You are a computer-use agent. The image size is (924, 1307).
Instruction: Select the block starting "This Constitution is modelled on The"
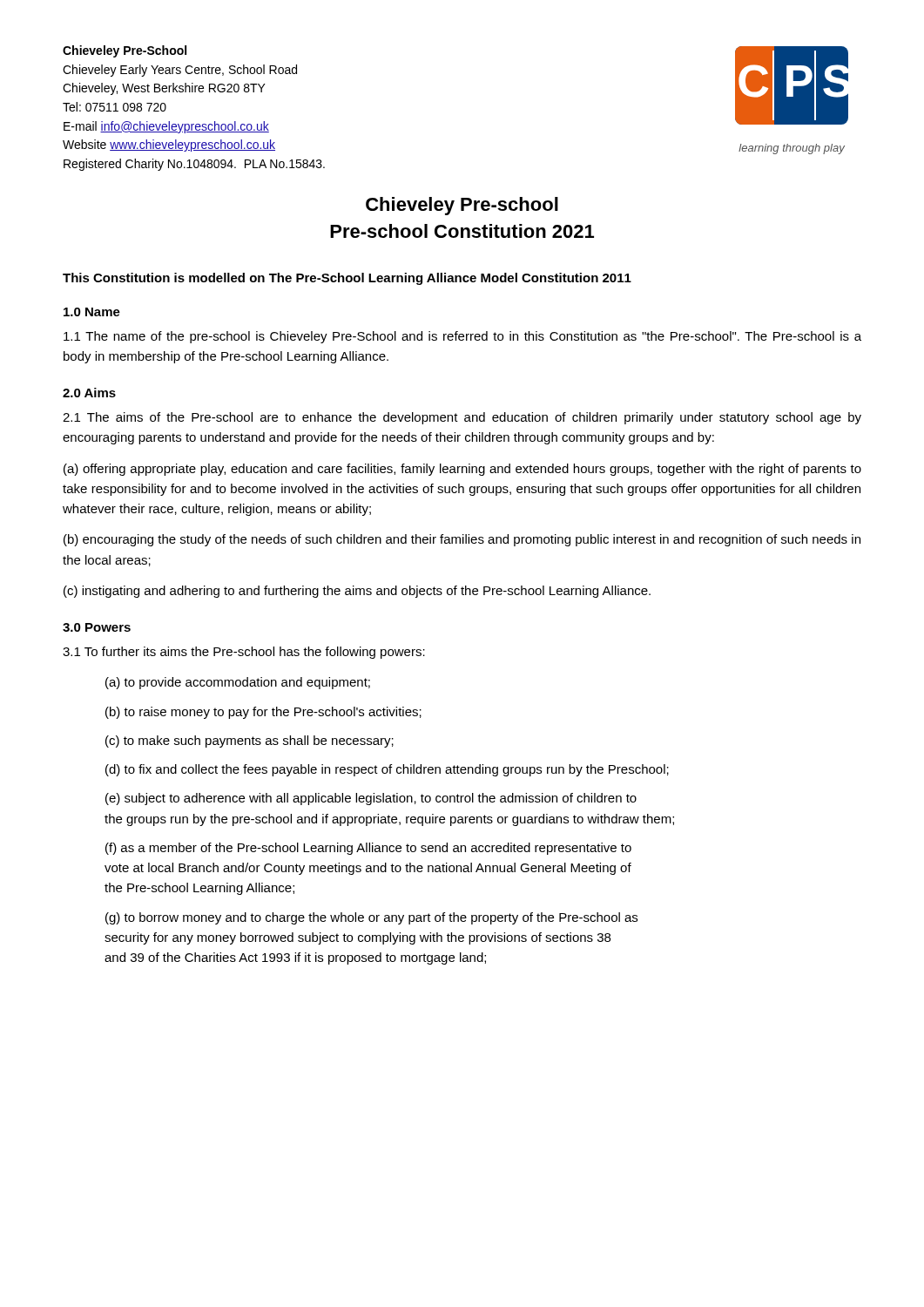(x=347, y=277)
